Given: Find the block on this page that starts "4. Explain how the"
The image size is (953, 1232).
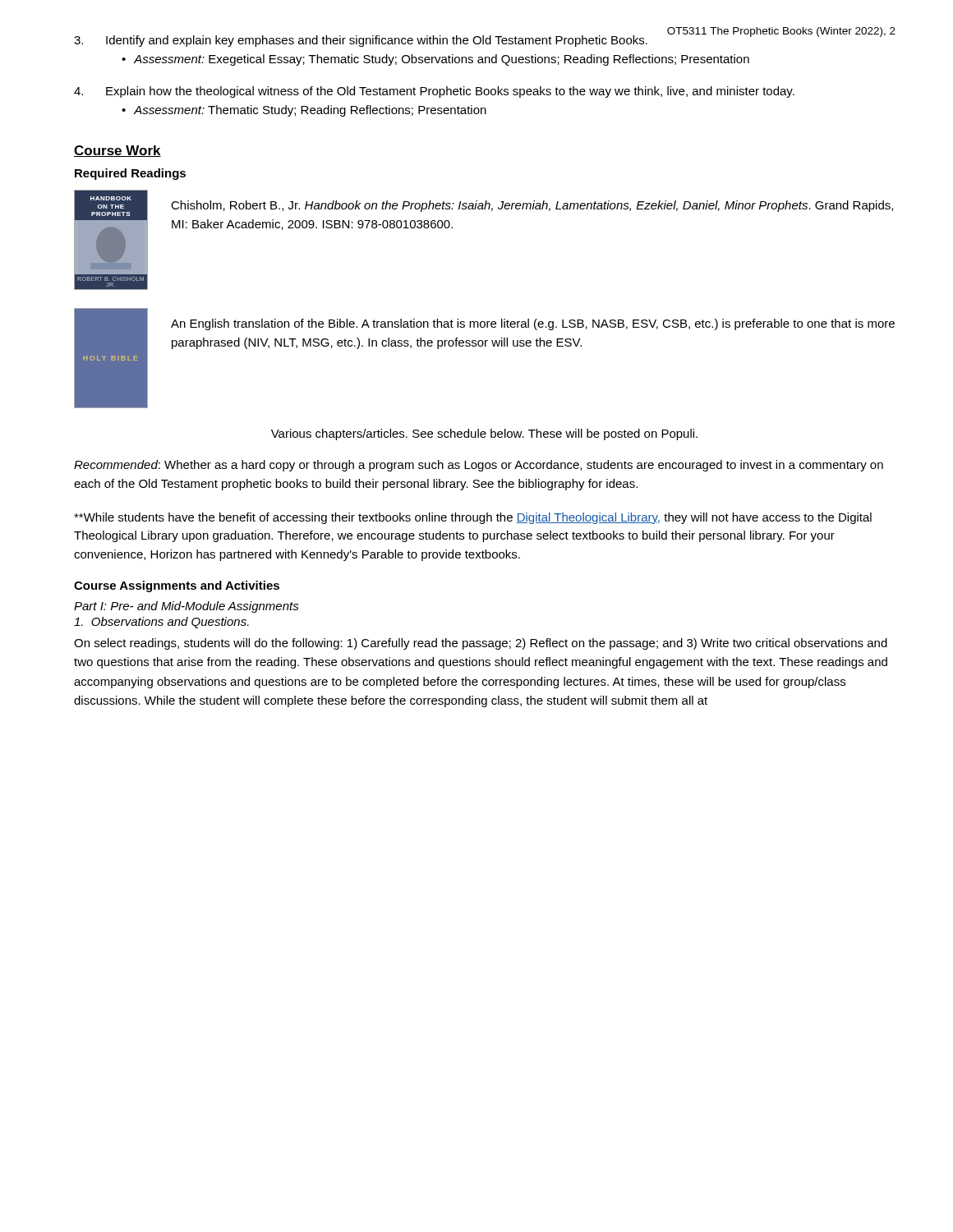Looking at the screenshot, I should [x=485, y=102].
